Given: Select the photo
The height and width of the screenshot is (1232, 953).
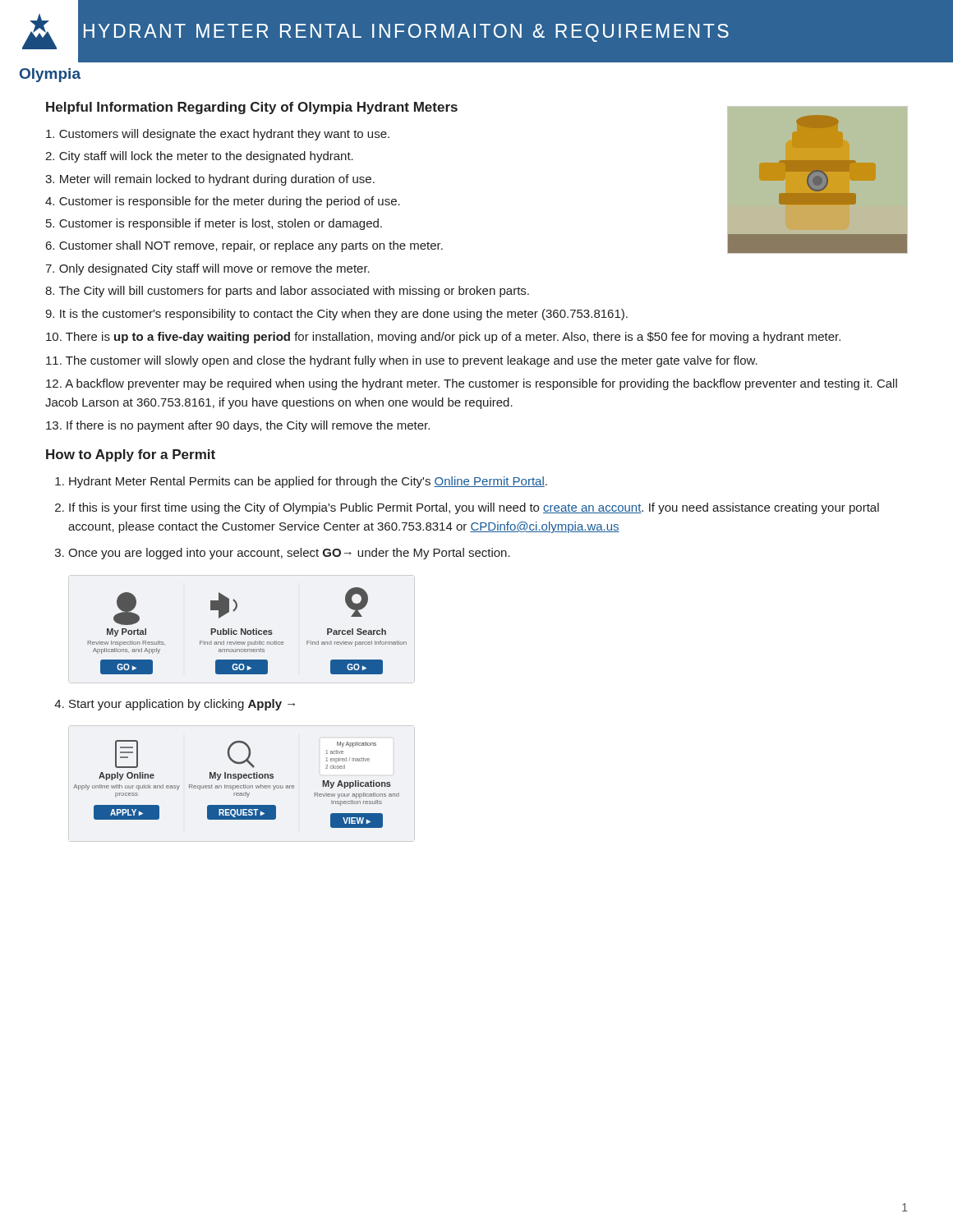Looking at the screenshot, I should click(x=817, y=180).
